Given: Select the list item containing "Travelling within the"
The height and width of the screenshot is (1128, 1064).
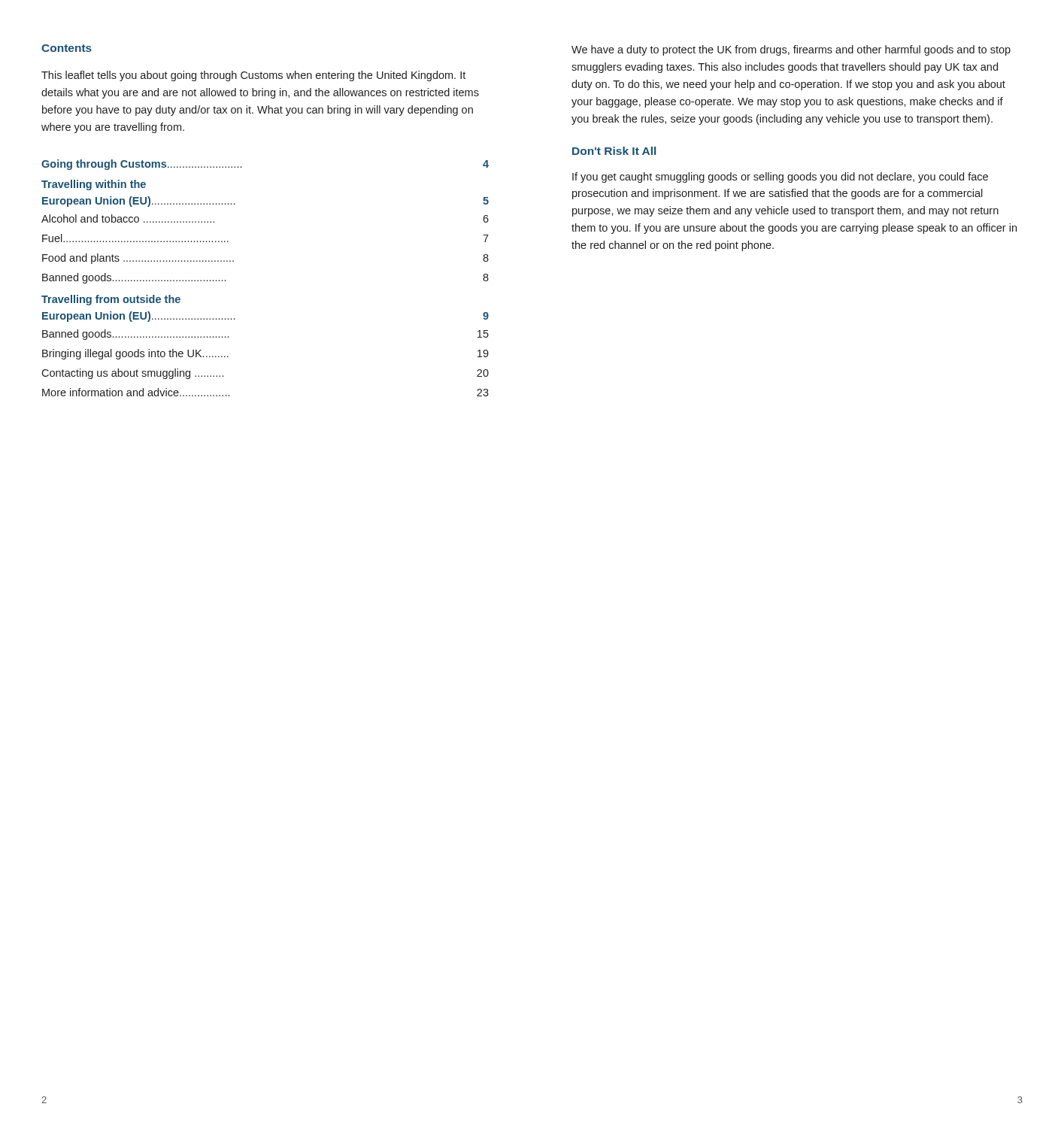Looking at the screenshot, I should click(94, 184).
